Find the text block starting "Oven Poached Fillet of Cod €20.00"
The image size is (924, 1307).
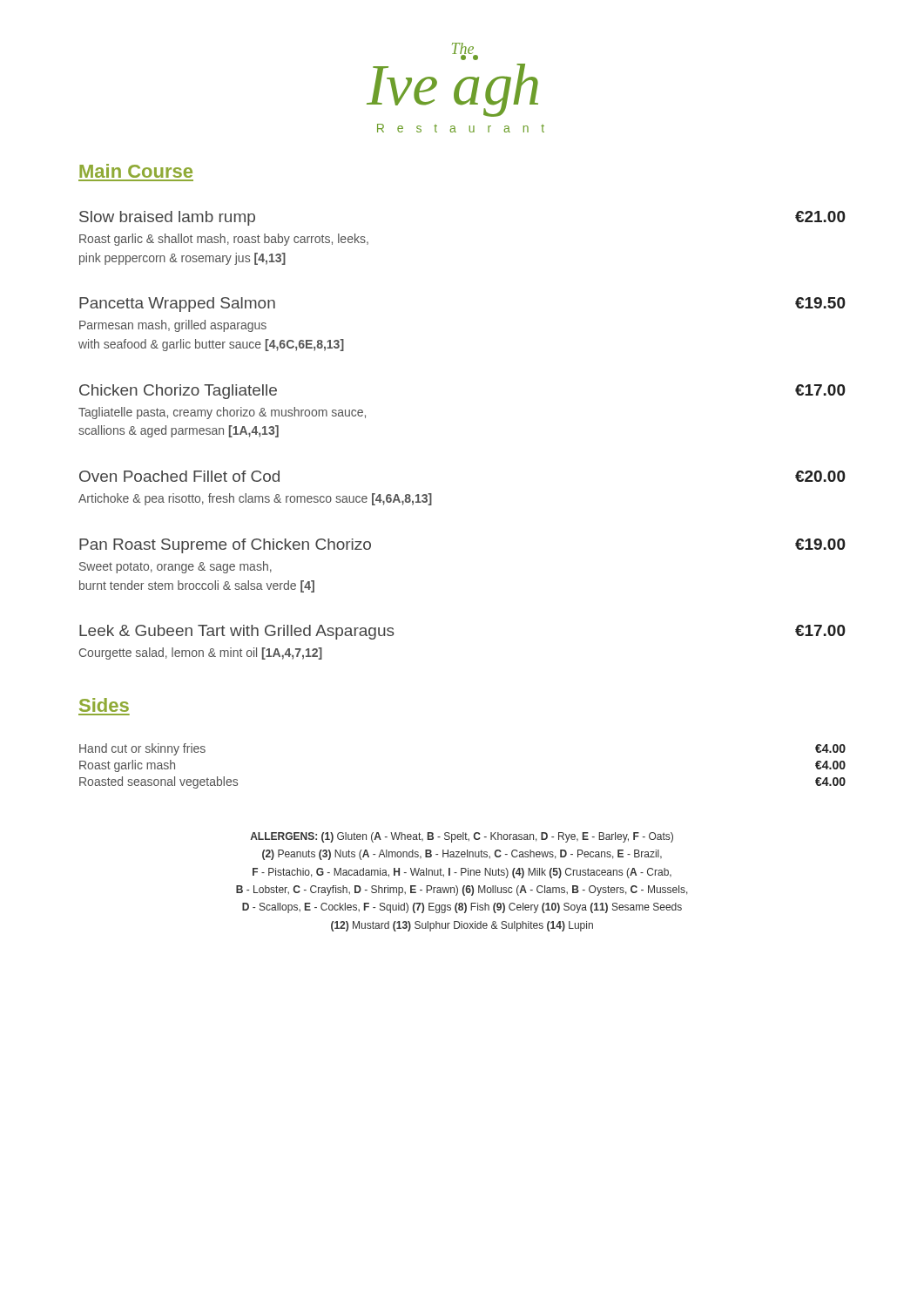click(x=183, y=474)
